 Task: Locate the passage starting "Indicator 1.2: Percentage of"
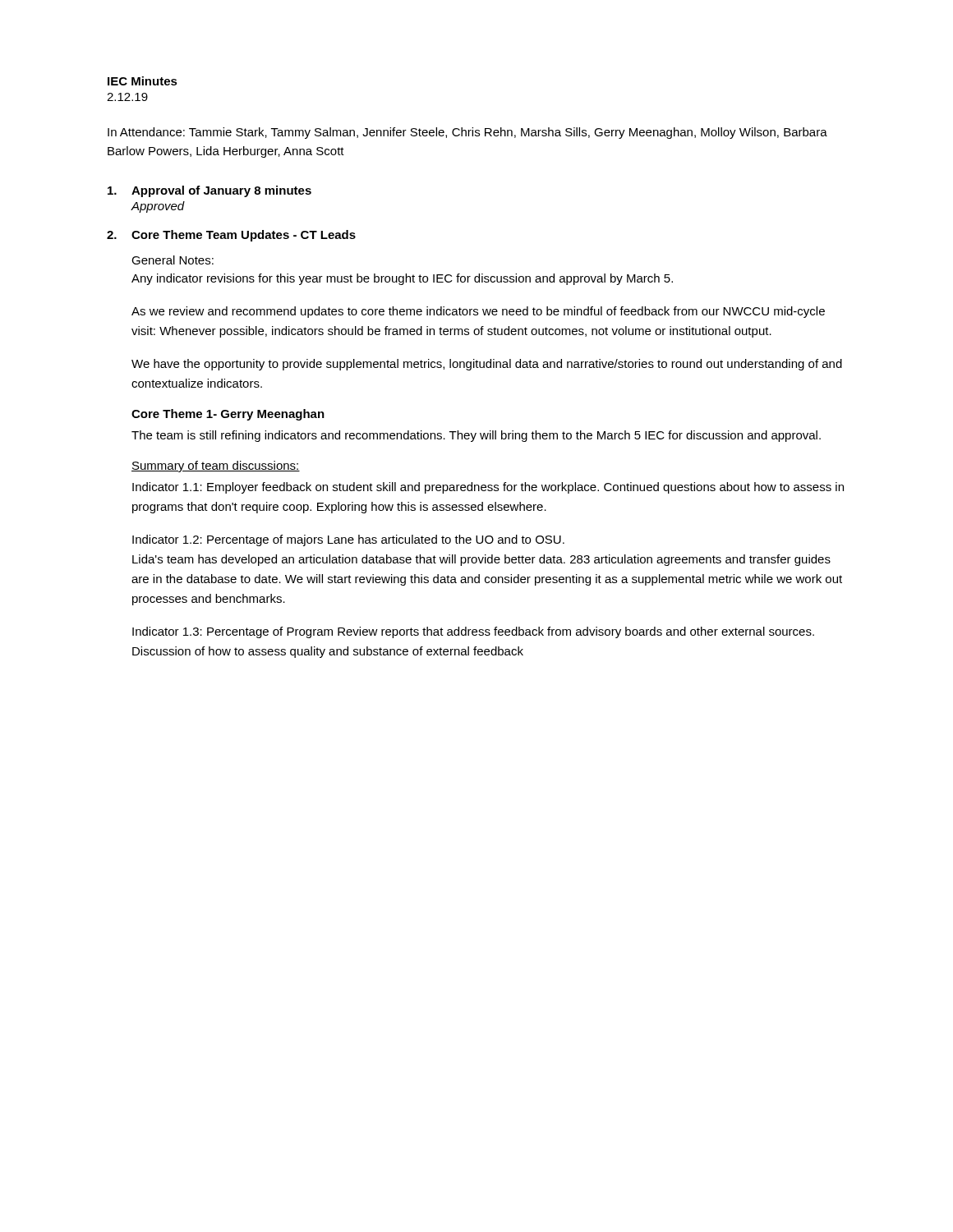coord(487,569)
